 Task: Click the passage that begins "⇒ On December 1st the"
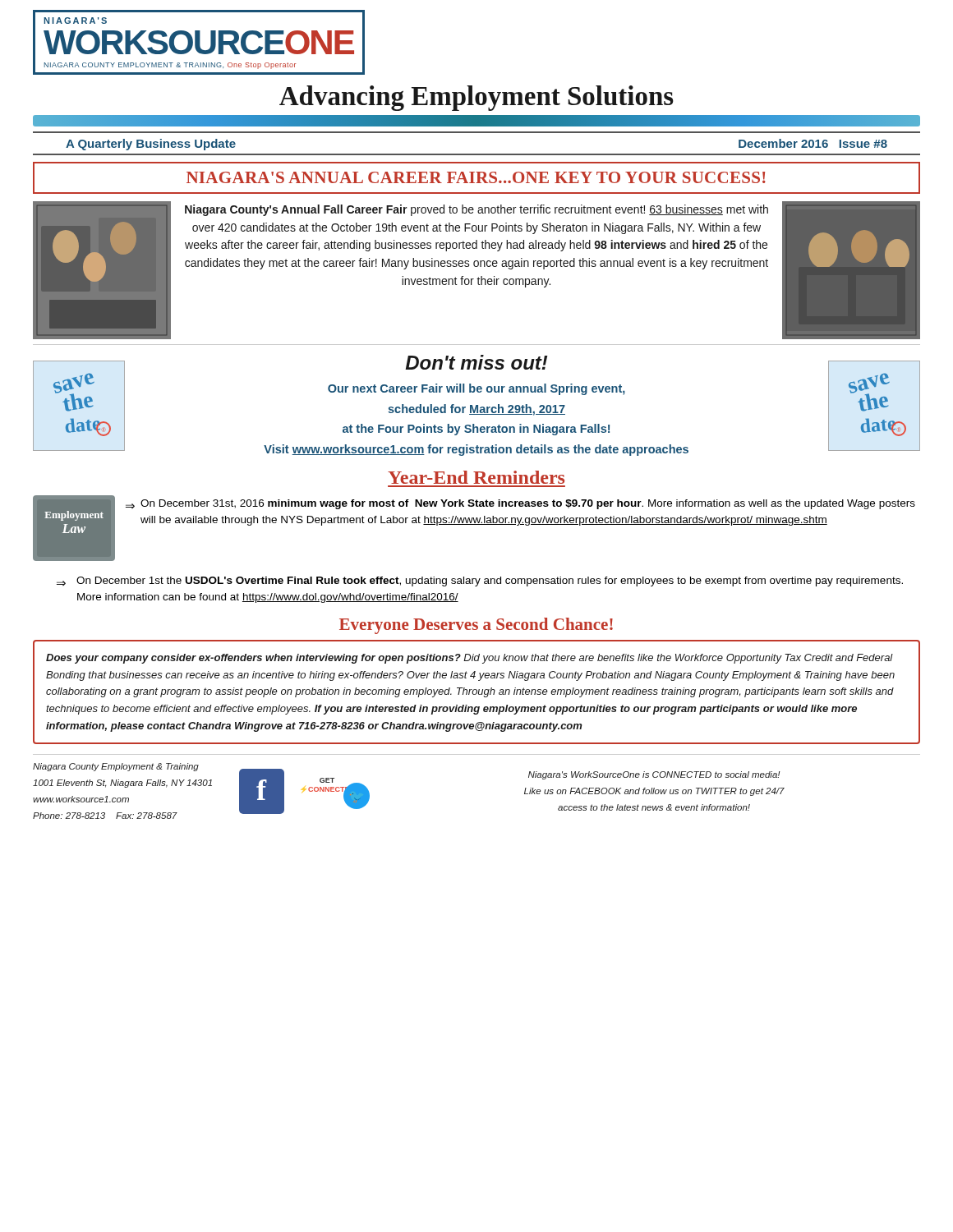tap(488, 589)
